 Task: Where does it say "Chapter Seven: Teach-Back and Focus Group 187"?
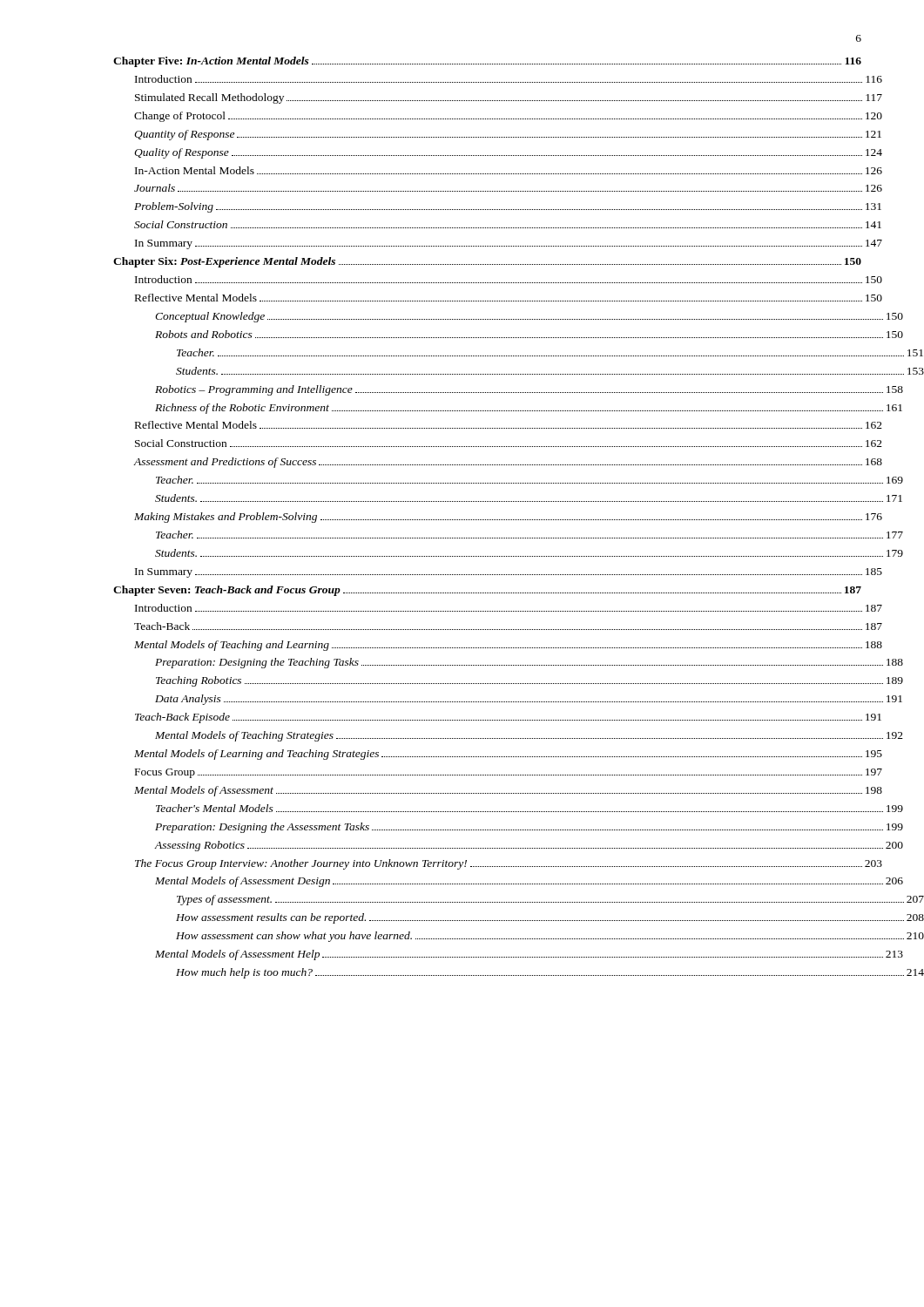[487, 590]
